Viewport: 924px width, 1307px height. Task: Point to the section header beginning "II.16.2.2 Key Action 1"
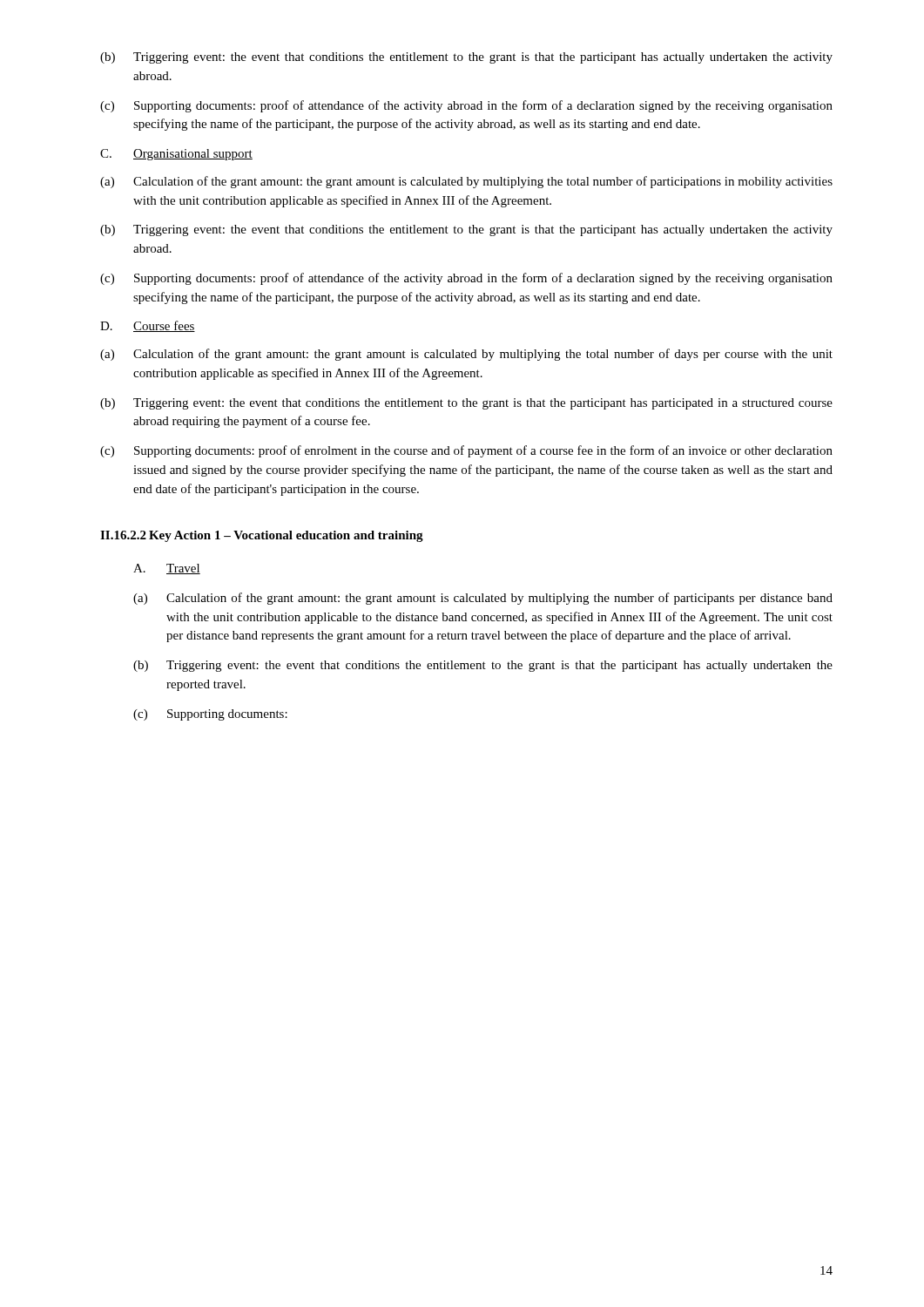[x=261, y=535]
